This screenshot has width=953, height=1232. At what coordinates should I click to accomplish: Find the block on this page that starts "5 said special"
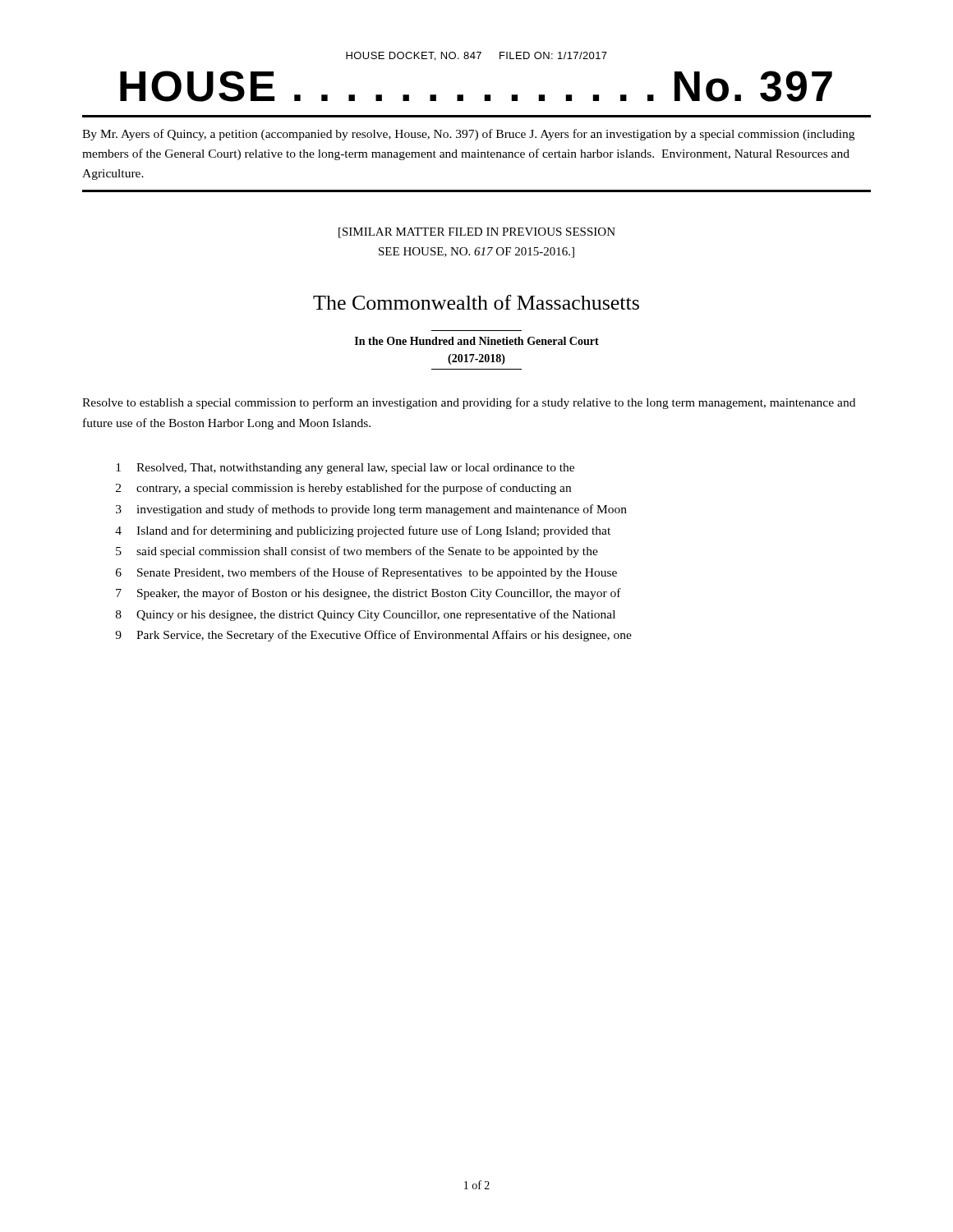(x=476, y=551)
